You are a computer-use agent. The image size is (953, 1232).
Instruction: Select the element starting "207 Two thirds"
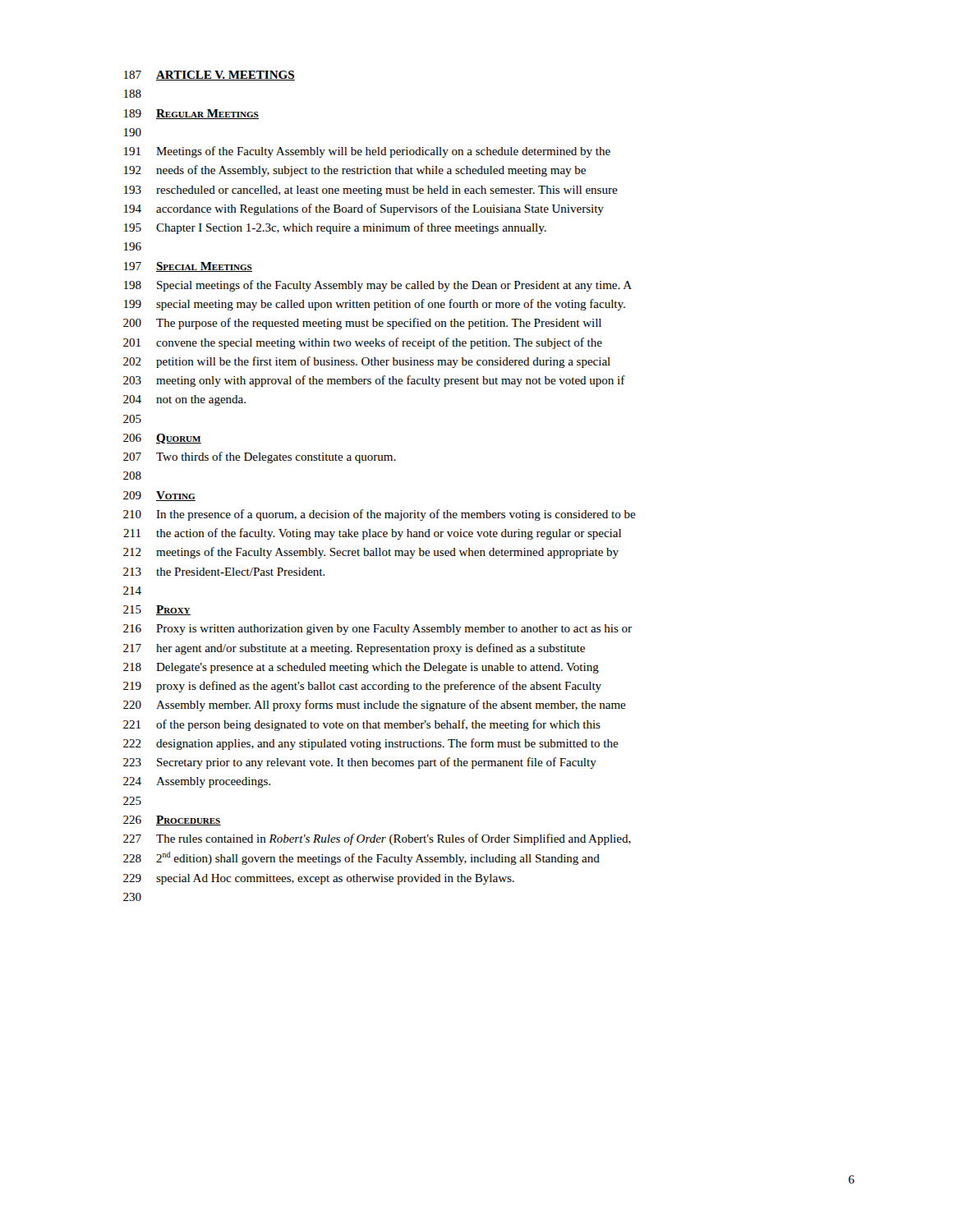(260, 457)
